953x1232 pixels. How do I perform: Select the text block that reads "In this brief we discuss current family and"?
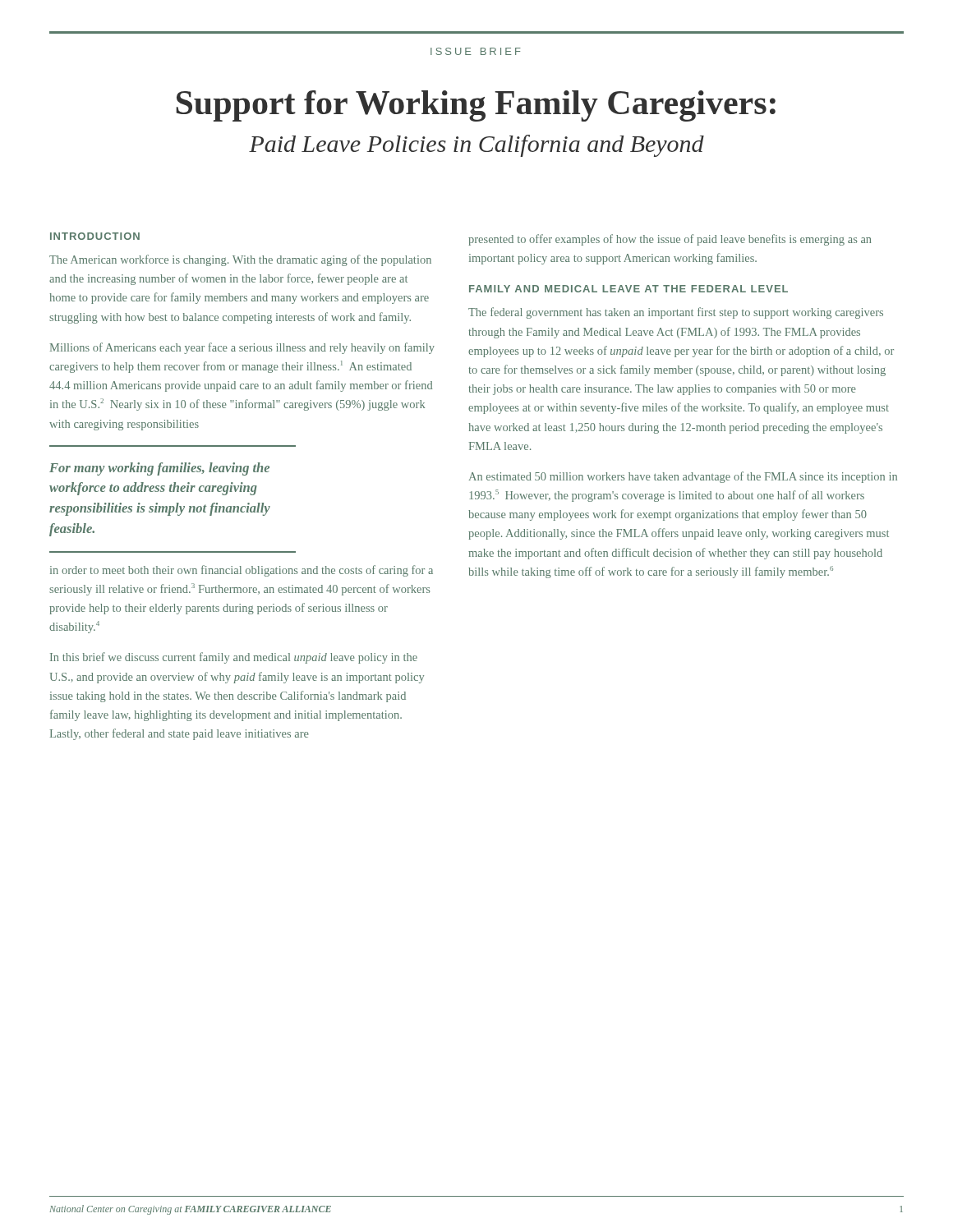pos(237,696)
